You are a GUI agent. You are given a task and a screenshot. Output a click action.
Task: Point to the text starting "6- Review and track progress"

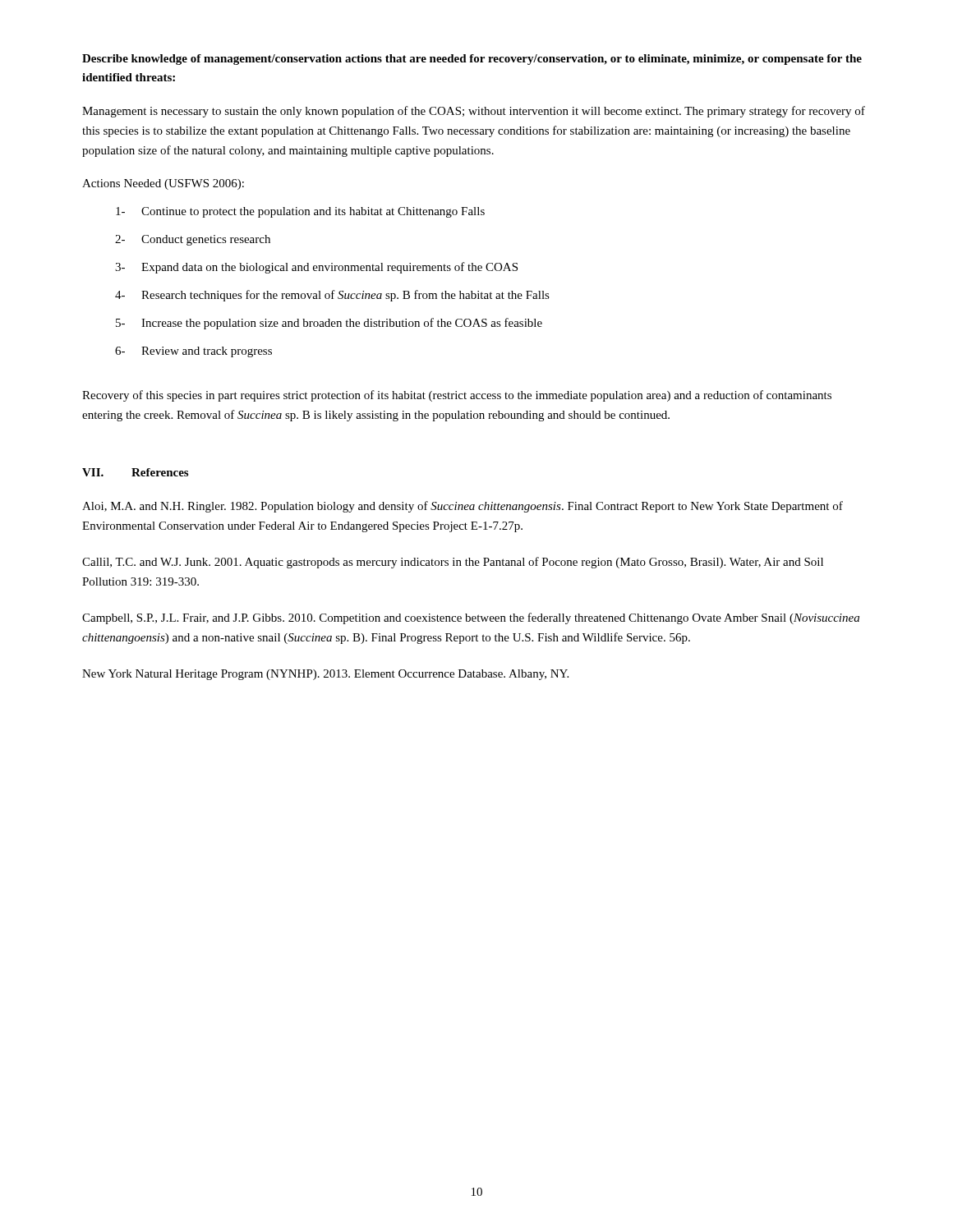[x=193, y=352]
